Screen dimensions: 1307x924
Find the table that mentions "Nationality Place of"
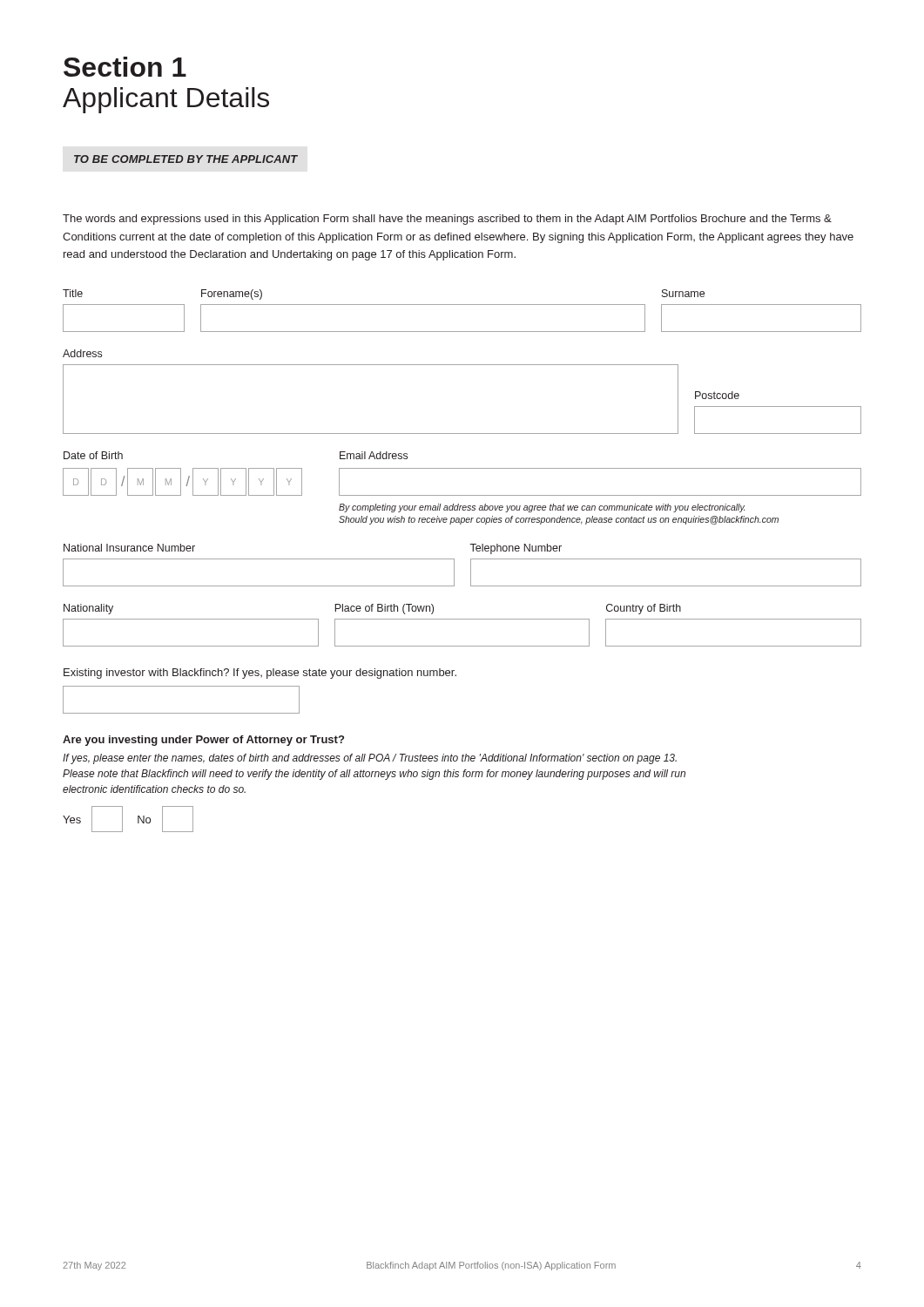coord(462,624)
